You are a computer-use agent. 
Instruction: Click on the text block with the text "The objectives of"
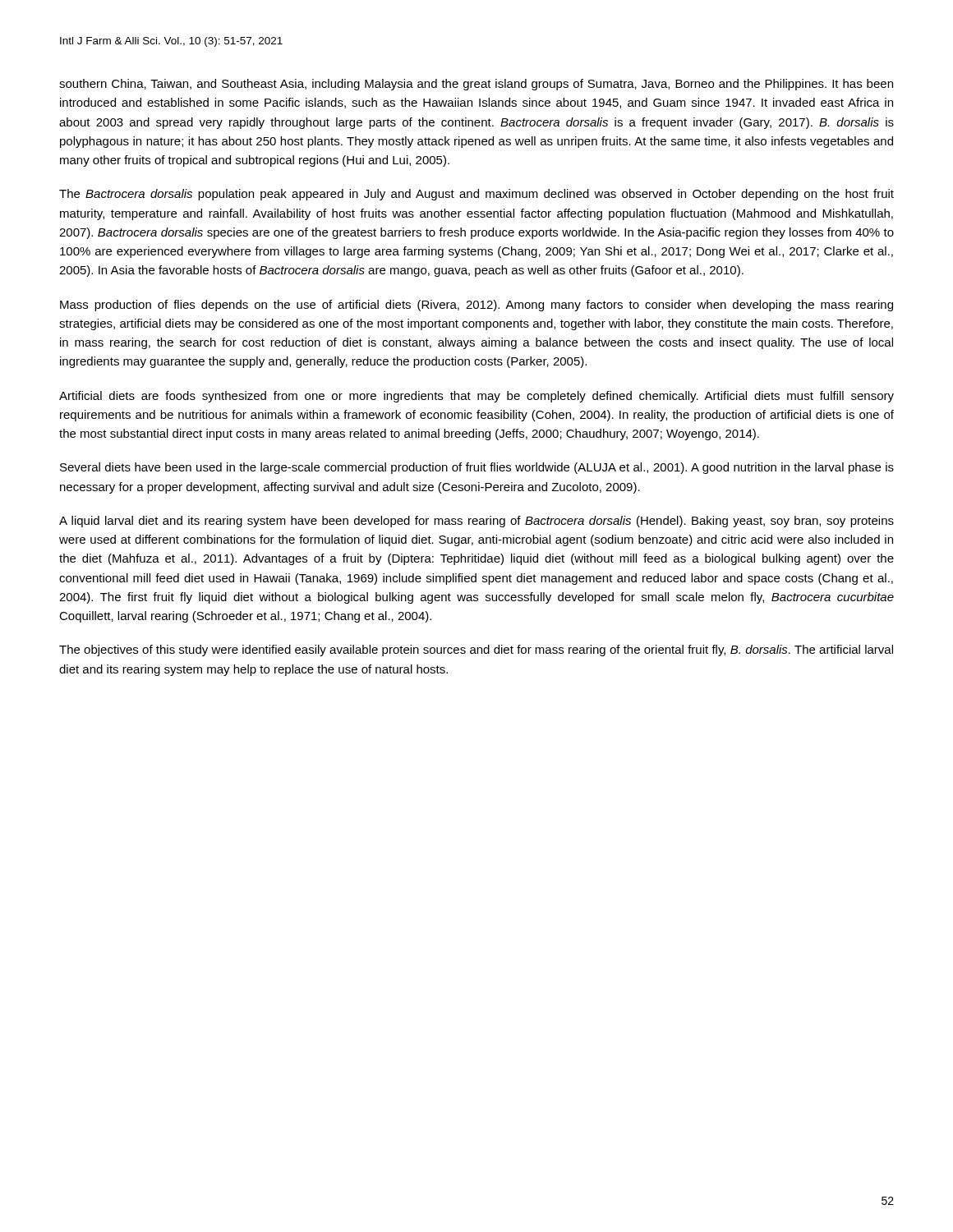(x=476, y=659)
